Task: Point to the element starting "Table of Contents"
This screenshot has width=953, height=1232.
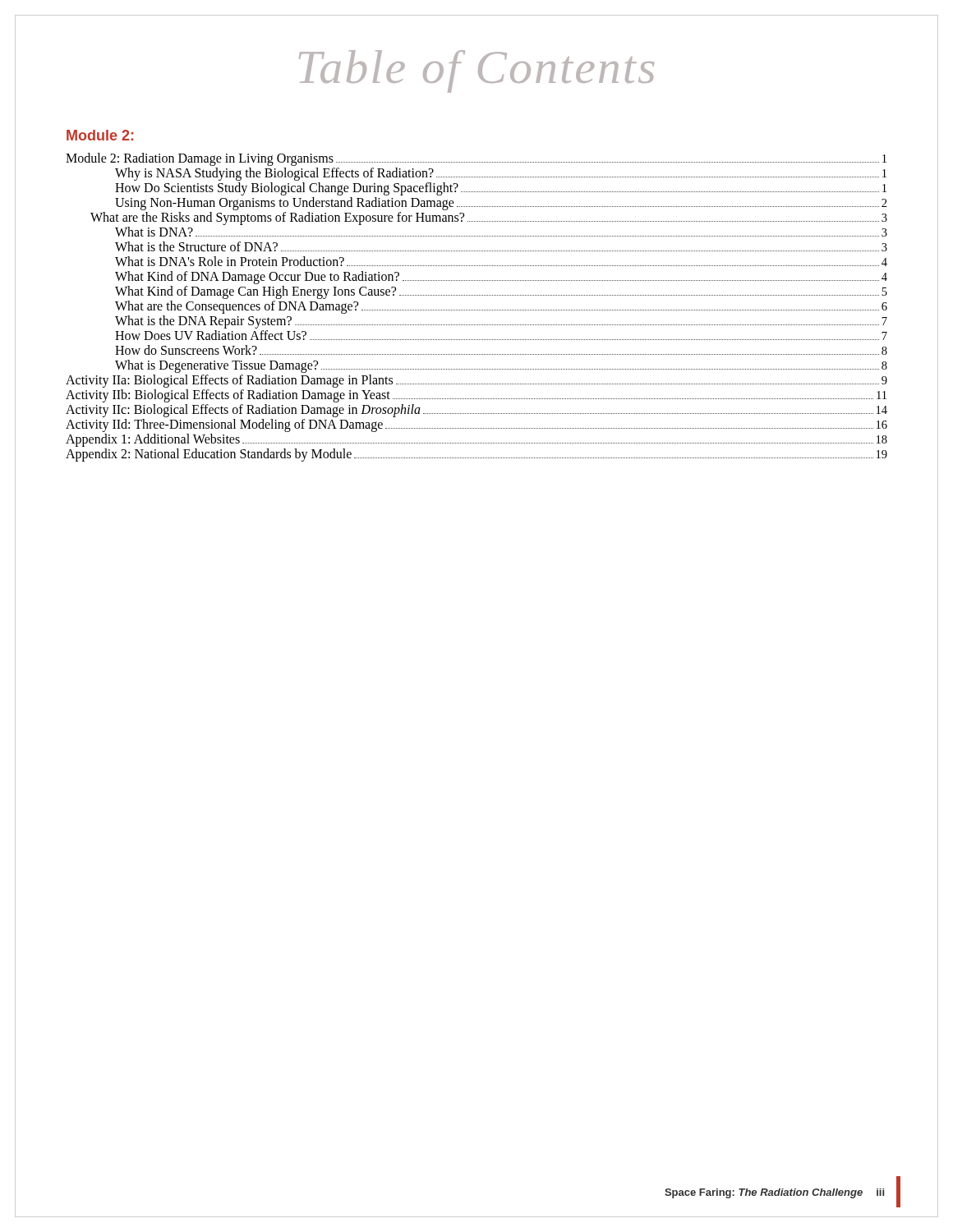Action: click(x=476, y=67)
